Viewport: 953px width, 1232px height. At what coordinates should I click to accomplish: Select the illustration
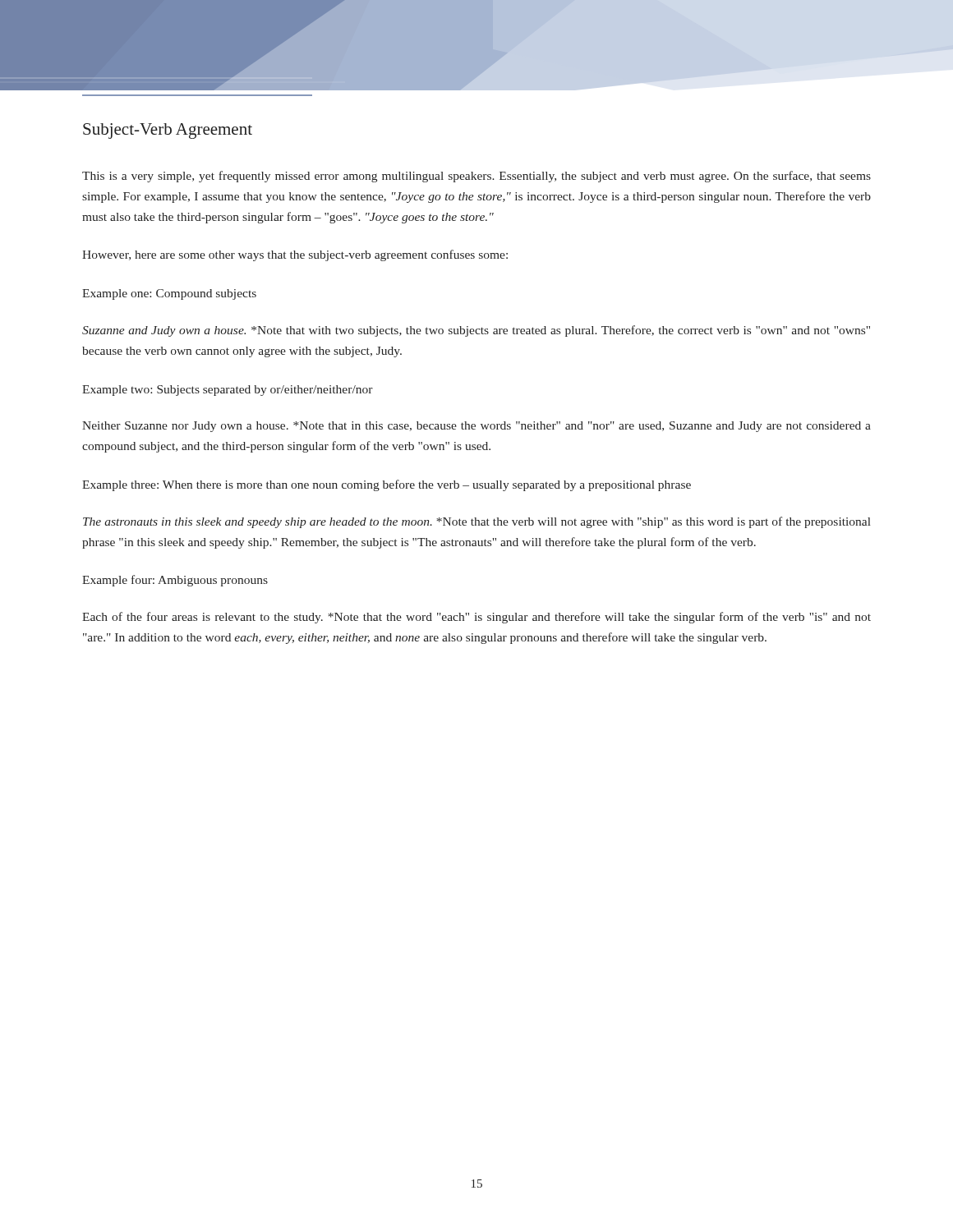click(x=476, y=45)
